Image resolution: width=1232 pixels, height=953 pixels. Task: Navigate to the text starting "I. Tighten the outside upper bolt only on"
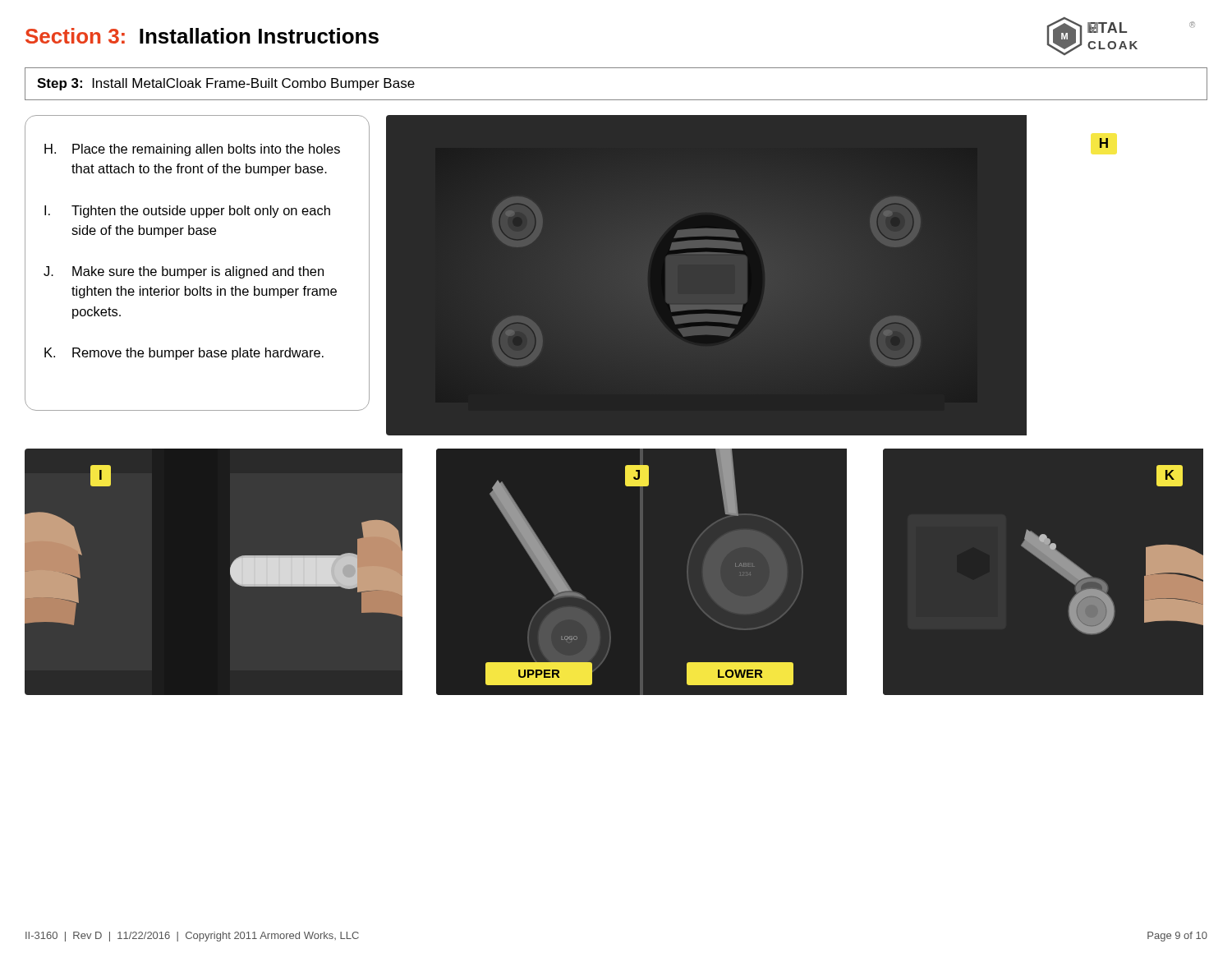tap(195, 220)
